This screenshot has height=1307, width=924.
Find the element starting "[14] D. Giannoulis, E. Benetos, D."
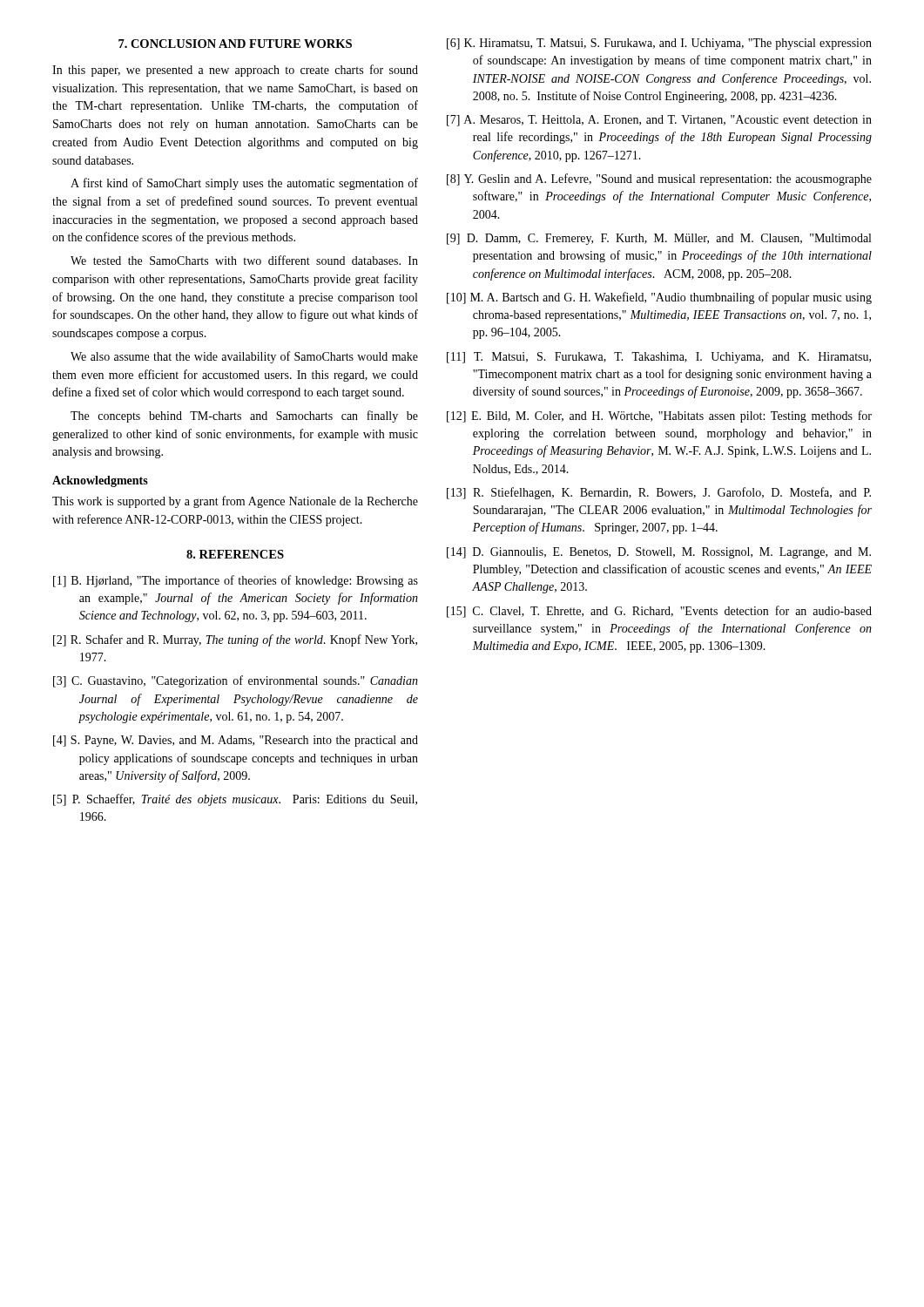(x=659, y=569)
